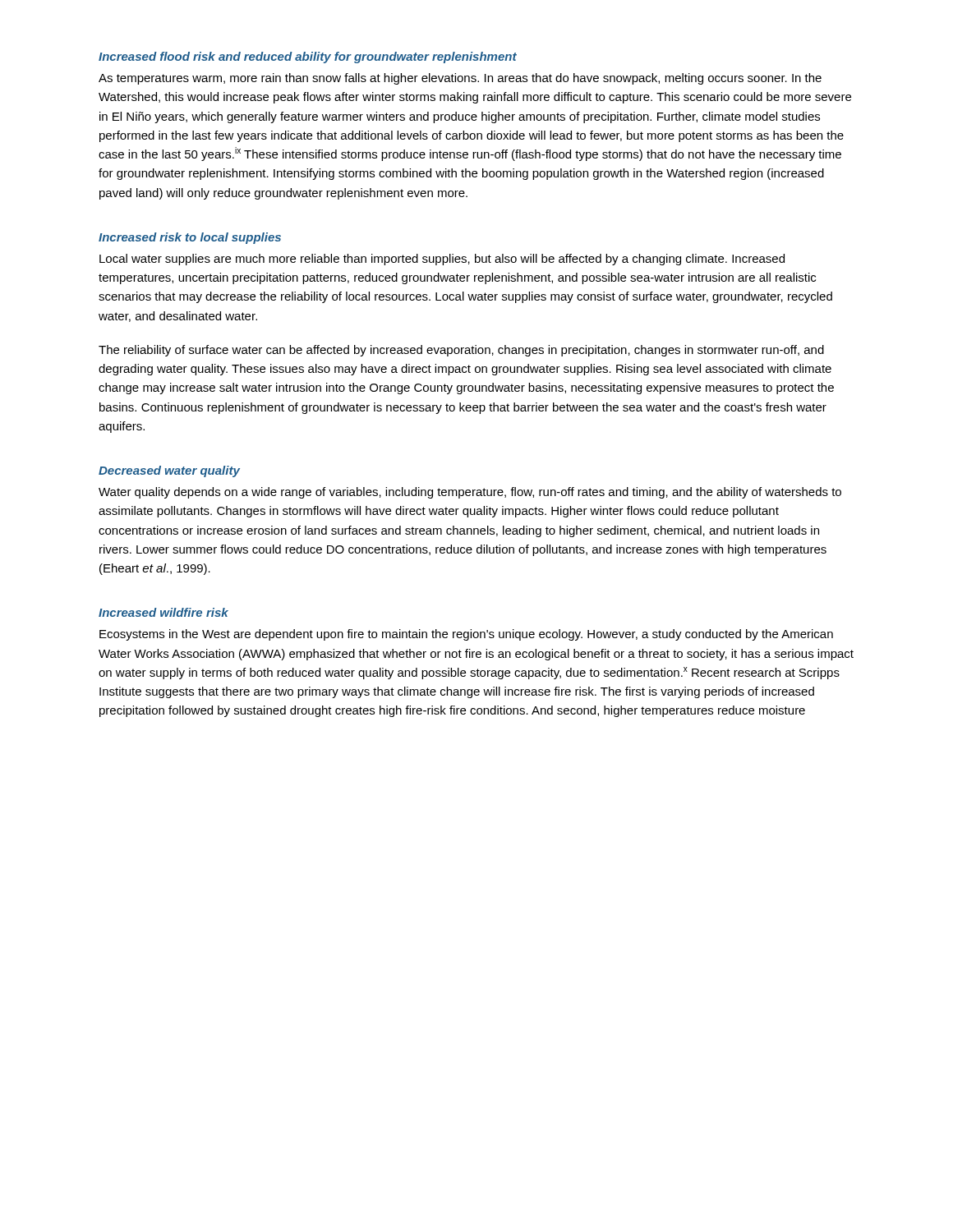Image resolution: width=953 pixels, height=1232 pixels.
Task: Click on the text block with the text "Local water supplies are much more reliable"
Action: (466, 287)
